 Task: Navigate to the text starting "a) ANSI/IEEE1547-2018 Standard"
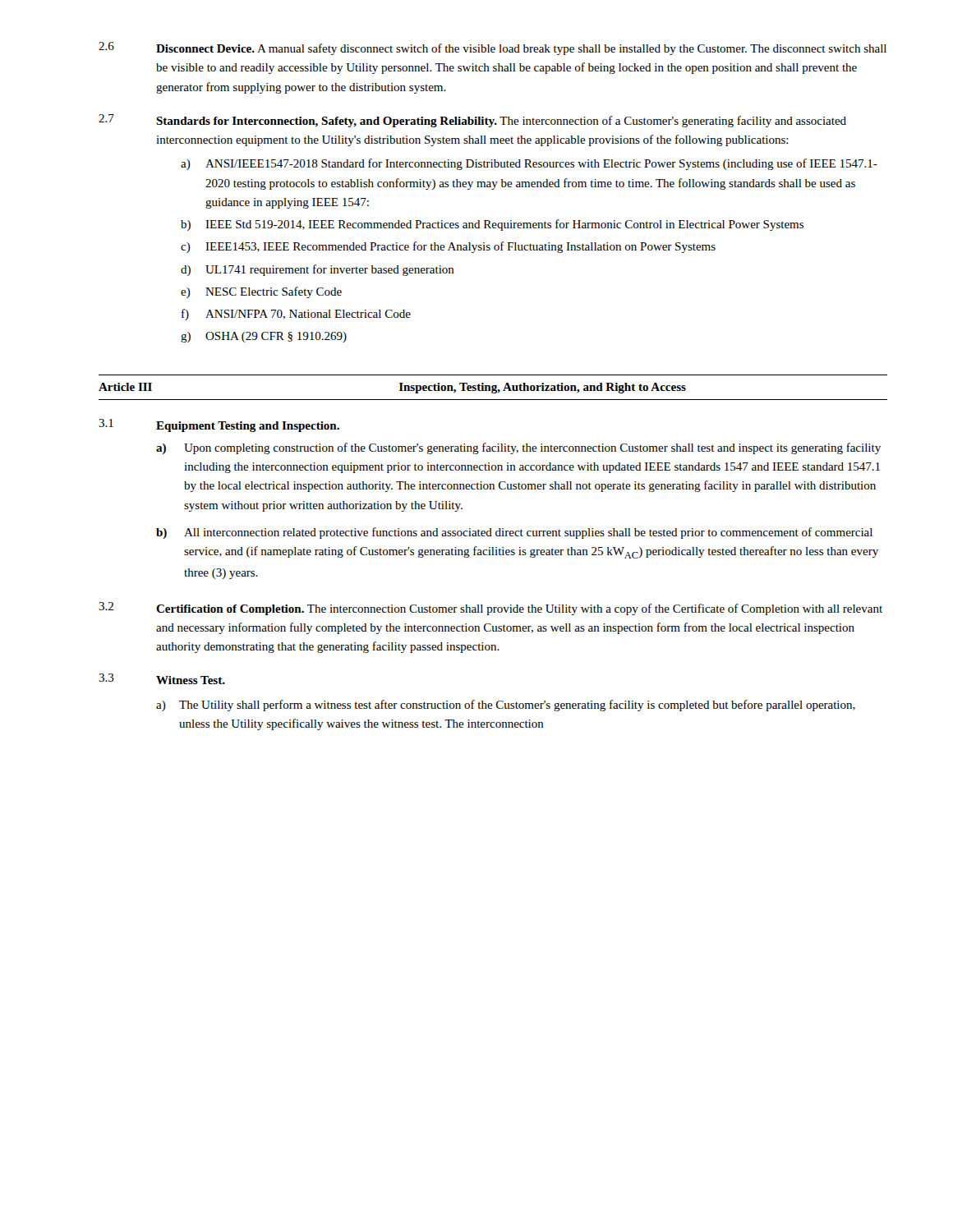click(x=534, y=183)
